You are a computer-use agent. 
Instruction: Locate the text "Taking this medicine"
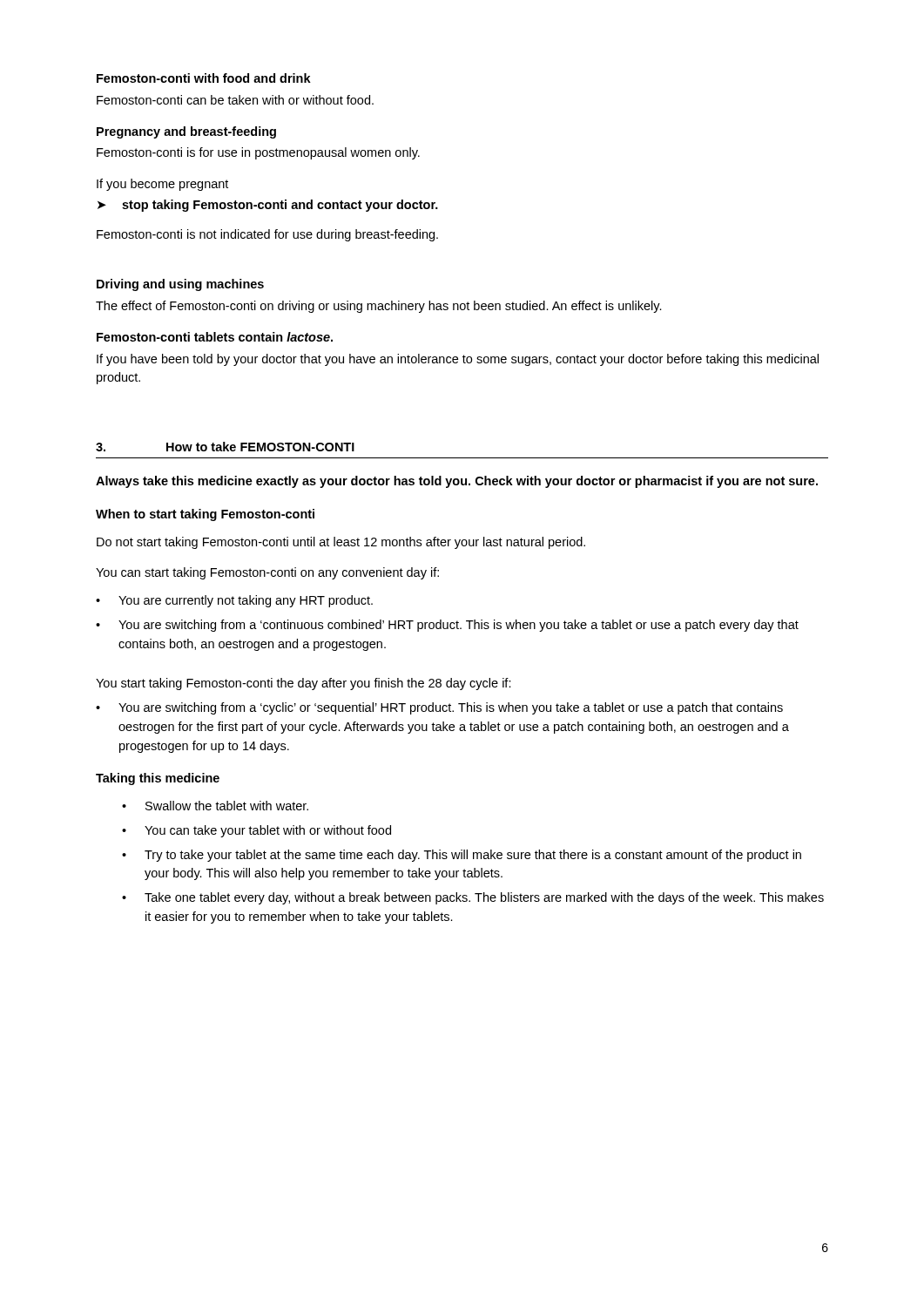[158, 778]
